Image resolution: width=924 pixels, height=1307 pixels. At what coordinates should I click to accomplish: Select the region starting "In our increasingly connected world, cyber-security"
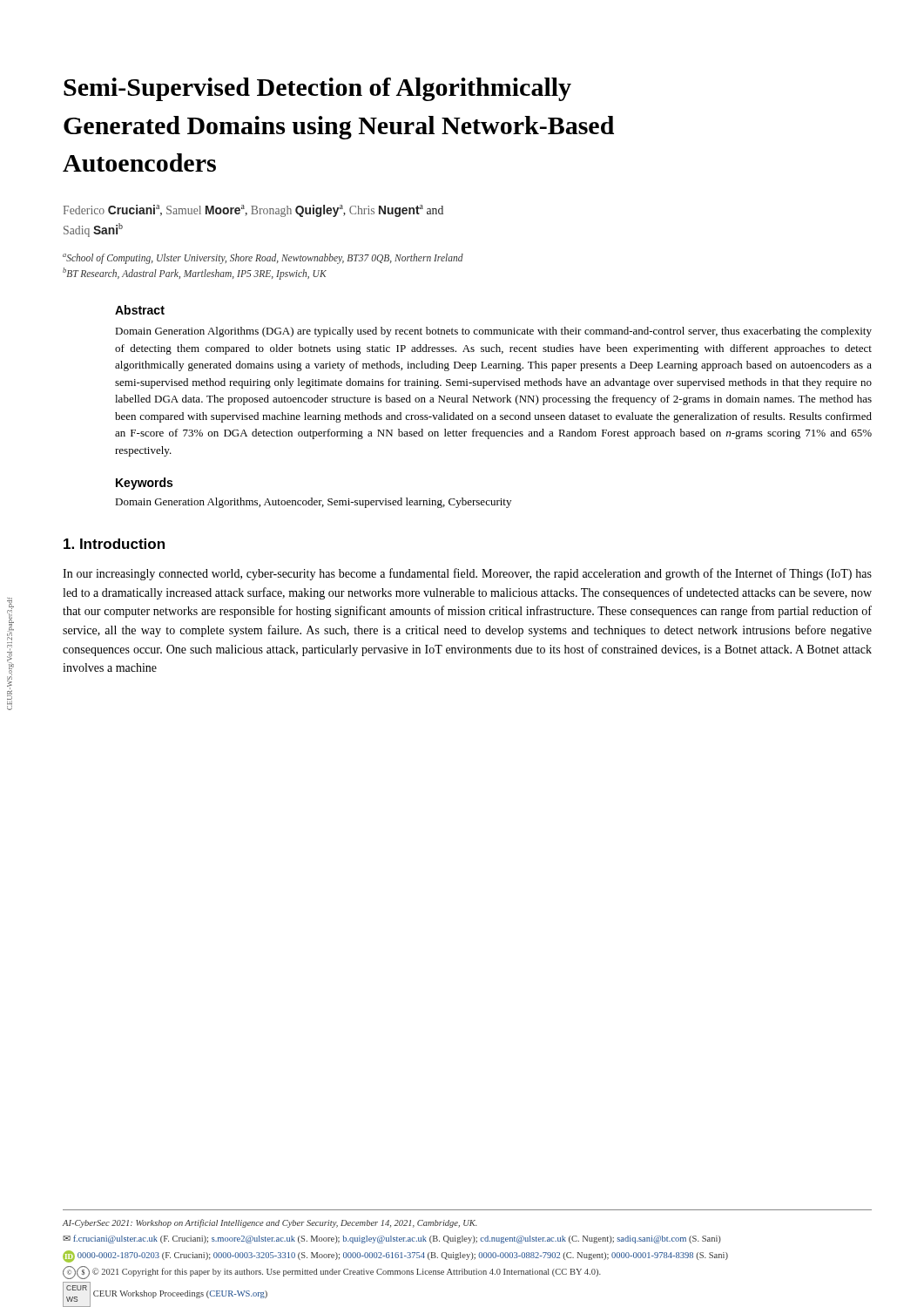(x=467, y=621)
